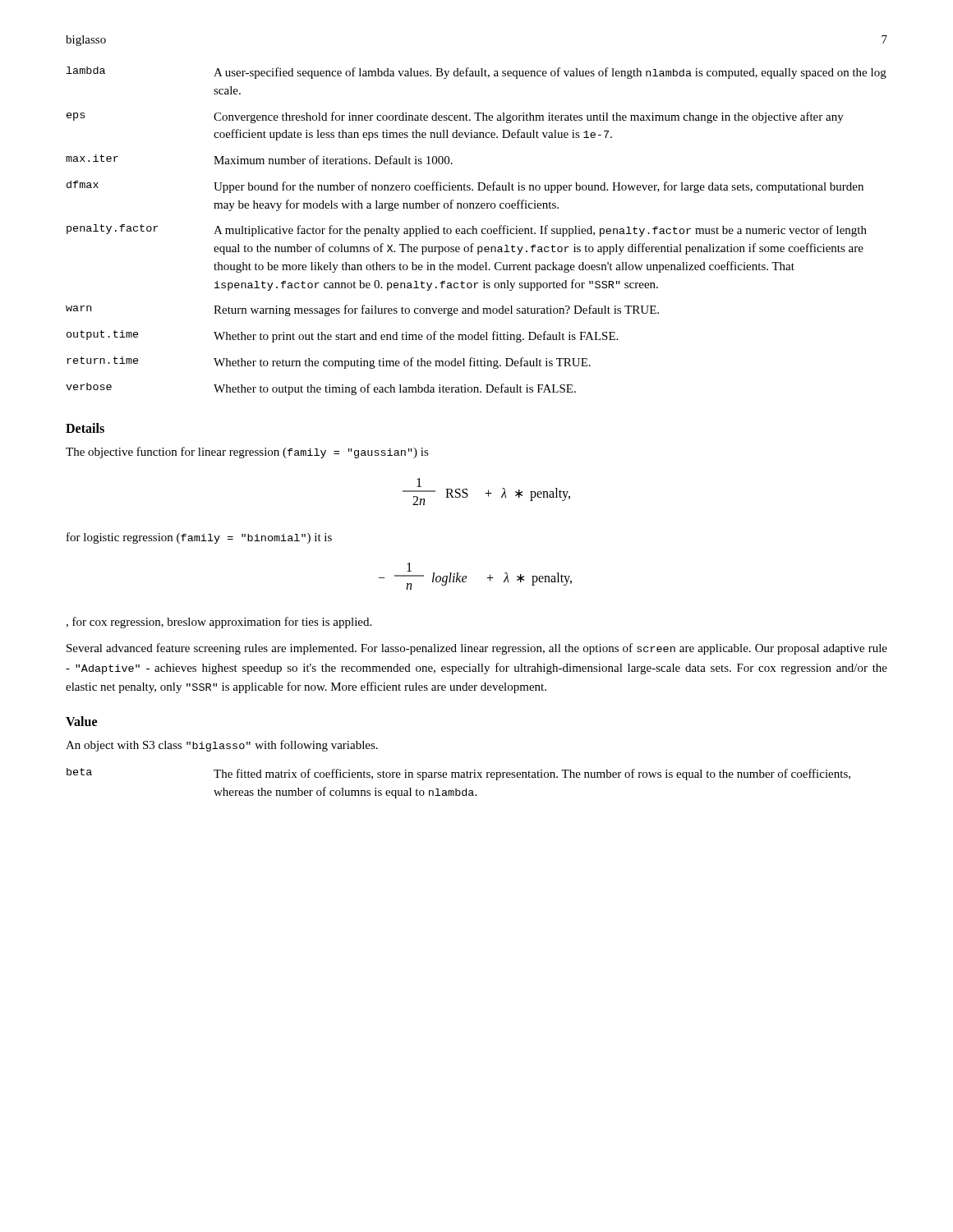Find the text block with the text "An object with S3 class "biglasso" with following"

click(x=222, y=745)
